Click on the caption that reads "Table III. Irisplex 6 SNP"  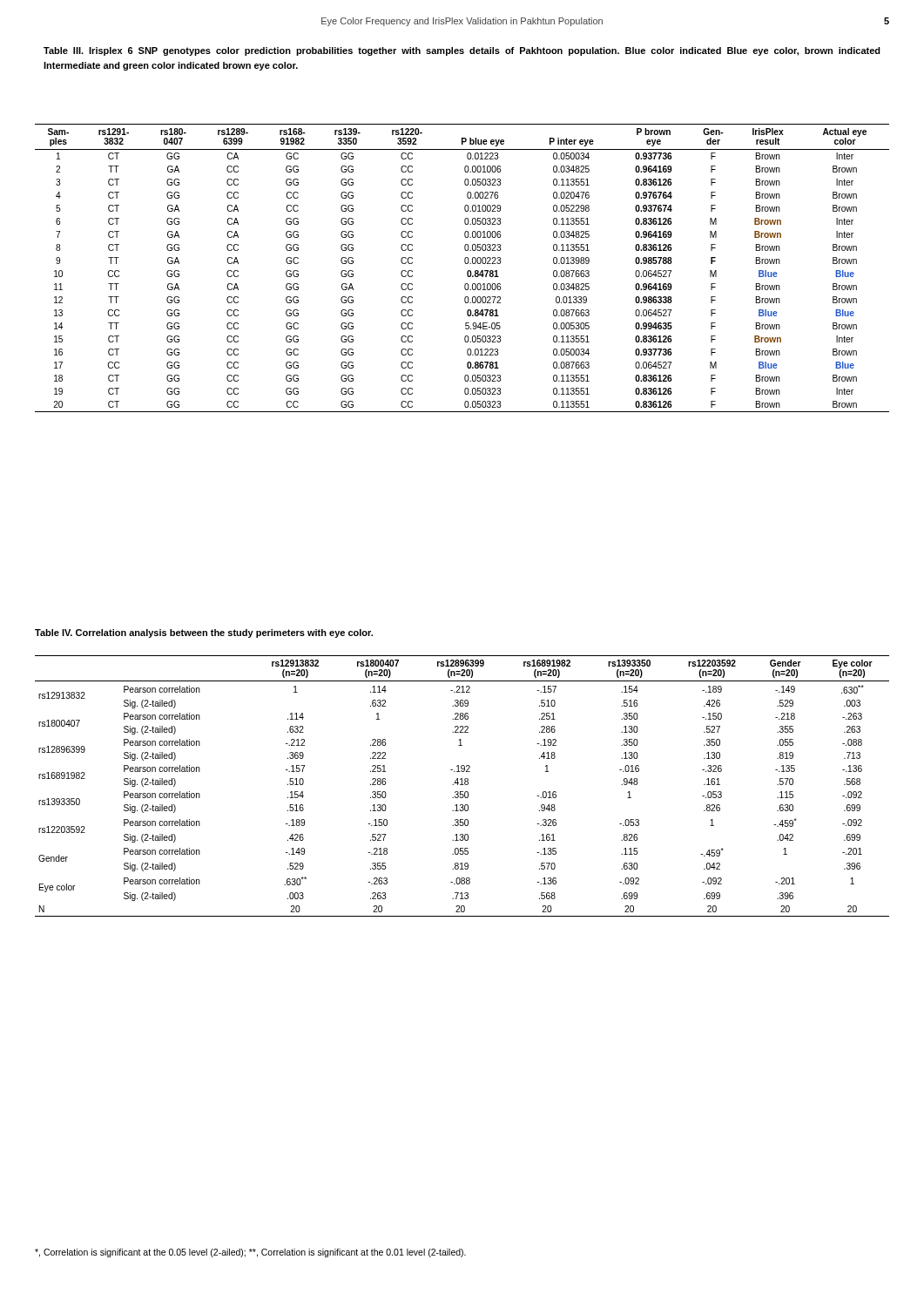[462, 58]
